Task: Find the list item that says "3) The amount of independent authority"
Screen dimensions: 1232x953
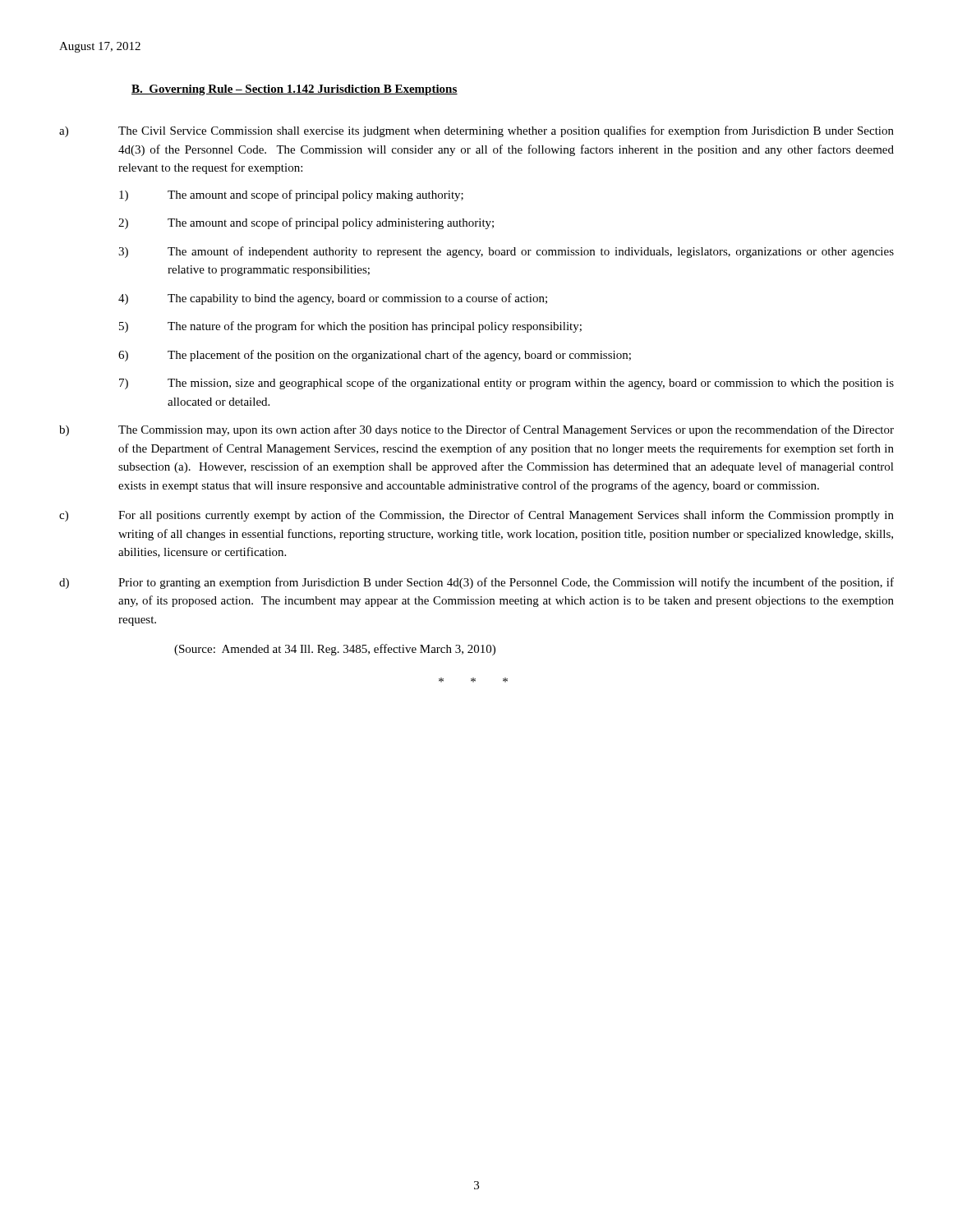Action: tap(506, 260)
